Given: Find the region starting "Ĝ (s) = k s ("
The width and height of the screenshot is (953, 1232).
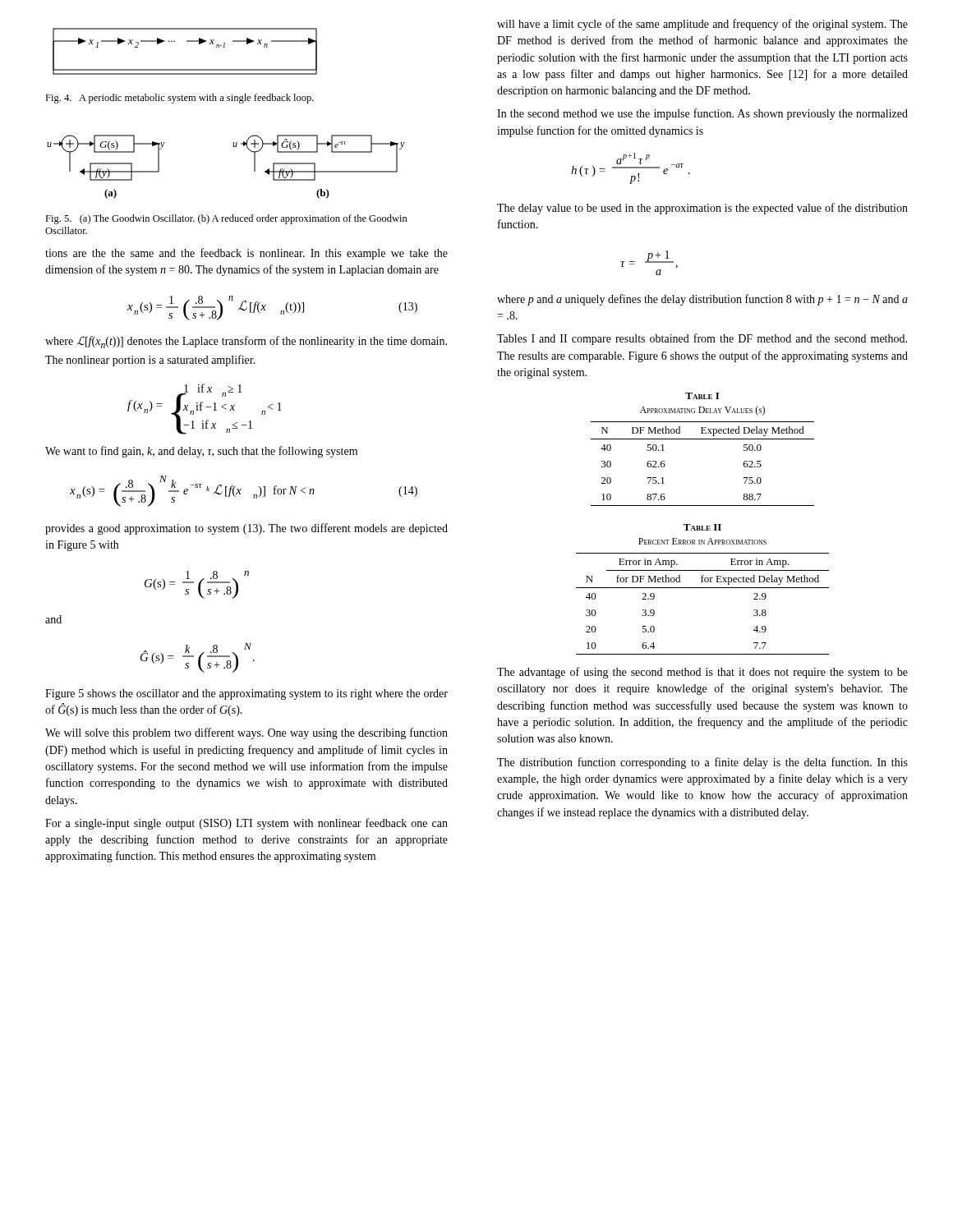Looking at the screenshot, I should (246, 656).
